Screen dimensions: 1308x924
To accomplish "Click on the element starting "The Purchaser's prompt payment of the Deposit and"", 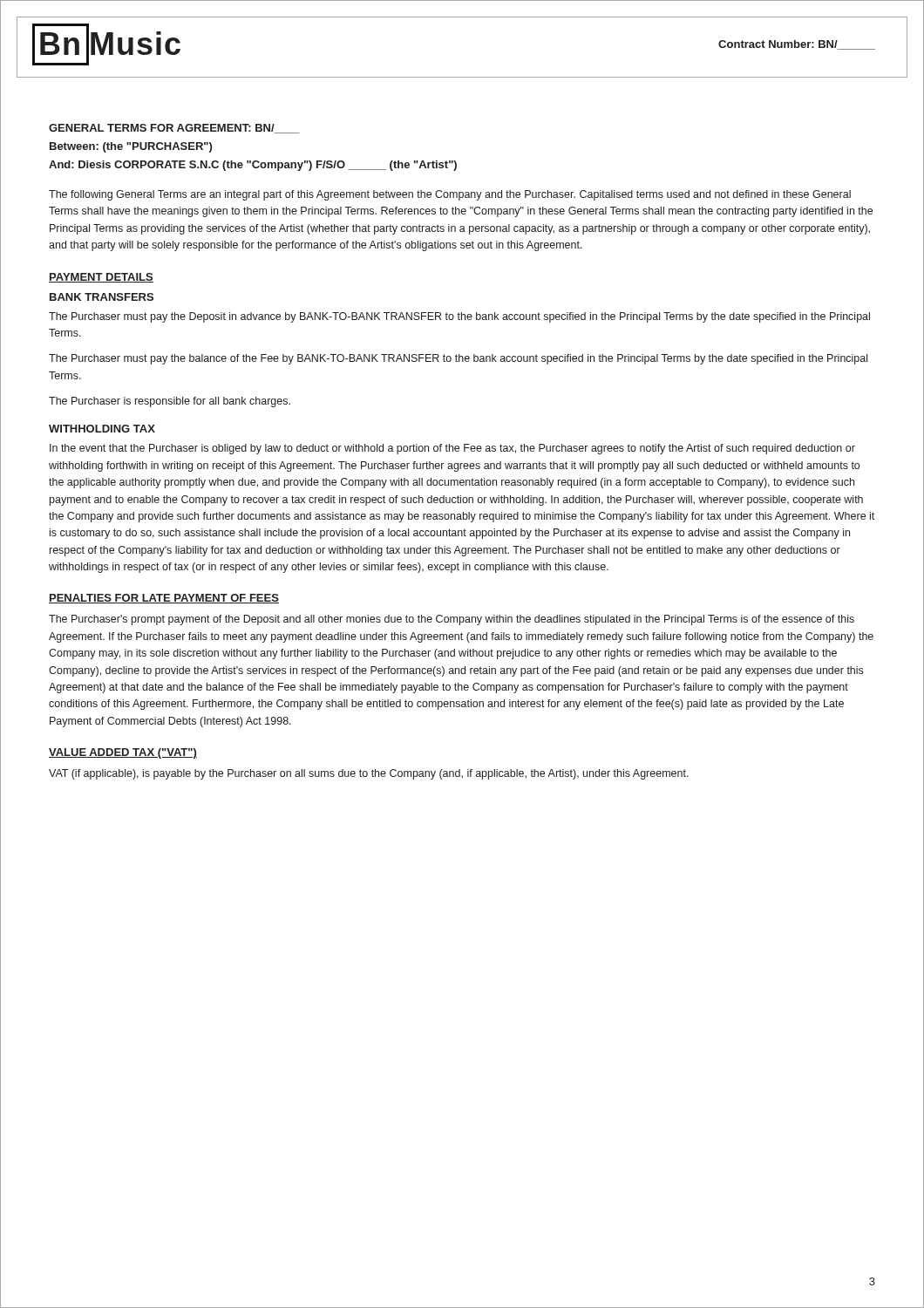I will (x=461, y=670).
